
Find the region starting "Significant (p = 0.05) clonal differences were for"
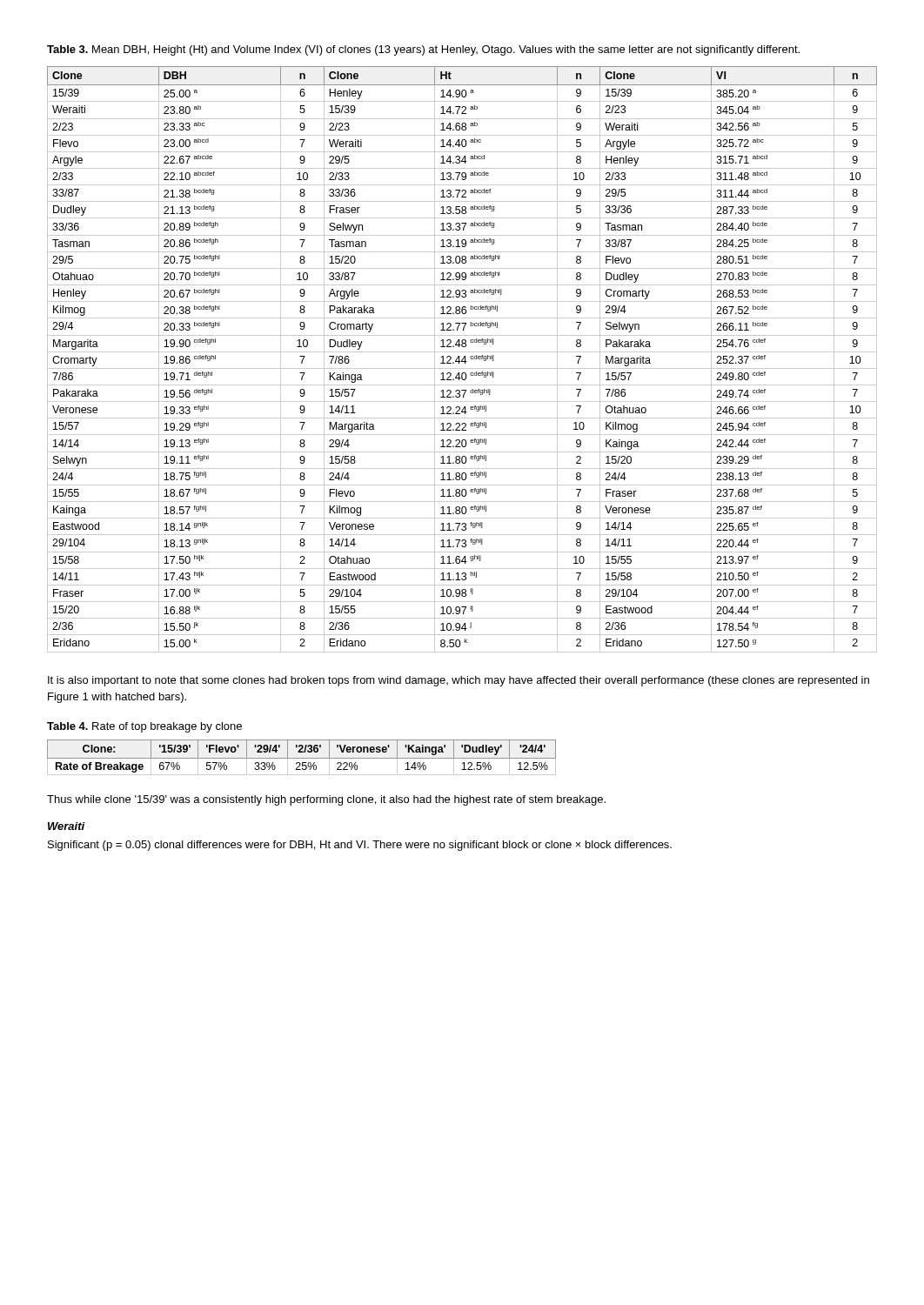[x=360, y=844]
